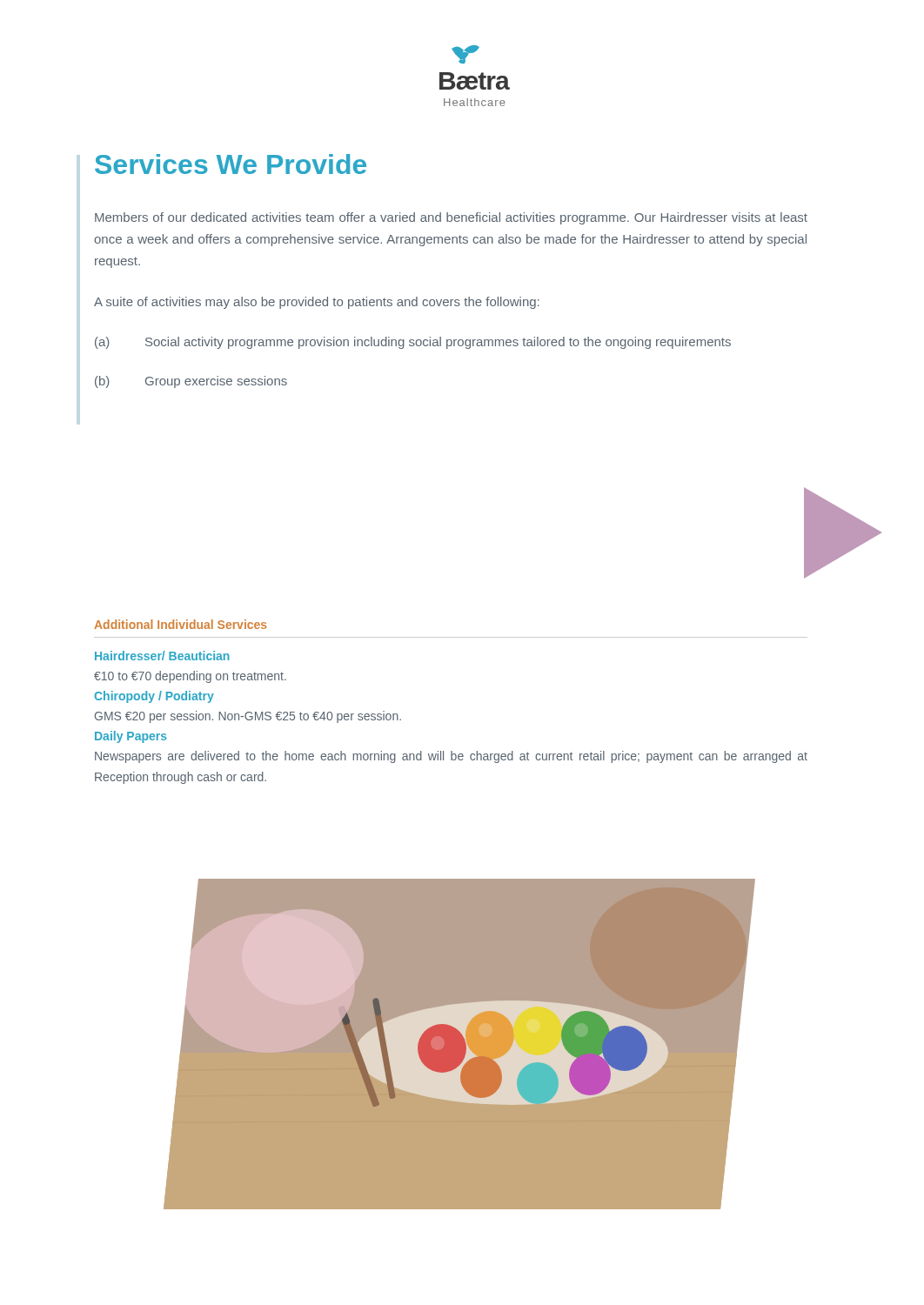
Task: Find the text block starting "(a) Social activity programme provision including"
Action: tap(451, 343)
